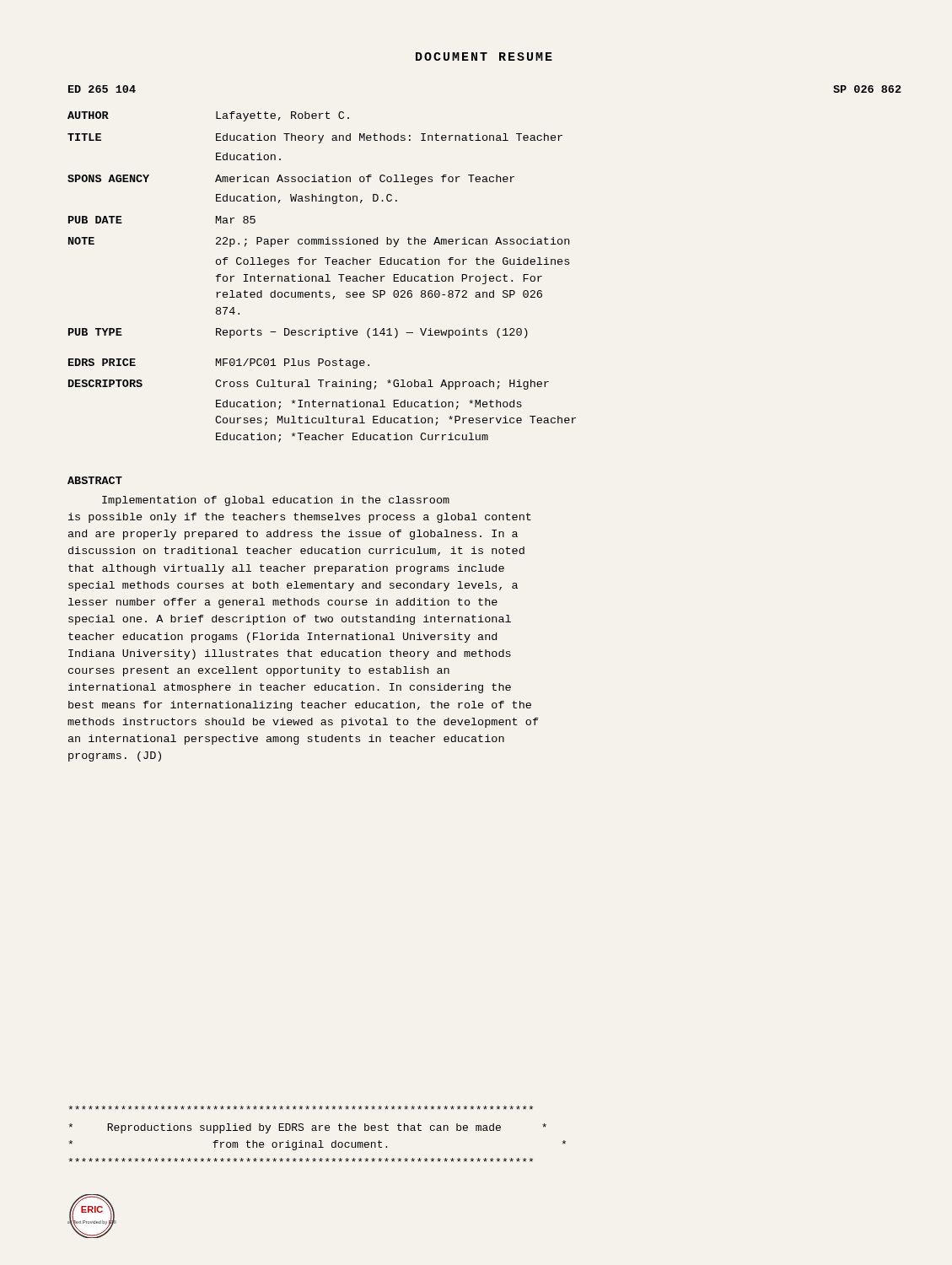Screen dimensions: 1265x952
Task: Locate the title that reads "DOCUMENT RESUME"
Action: [x=484, y=58]
